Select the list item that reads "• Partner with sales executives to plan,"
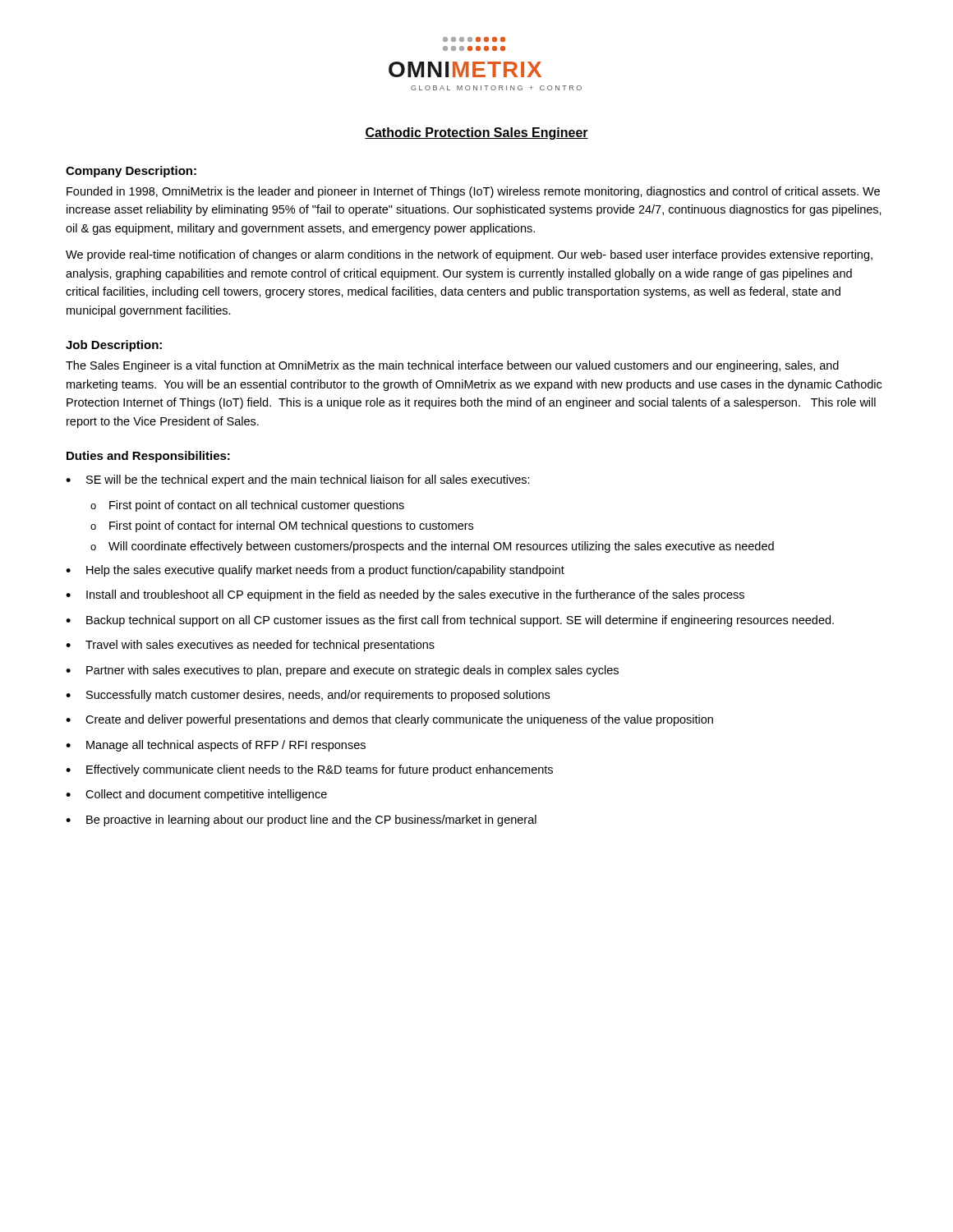Viewport: 953px width, 1232px height. click(342, 671)
